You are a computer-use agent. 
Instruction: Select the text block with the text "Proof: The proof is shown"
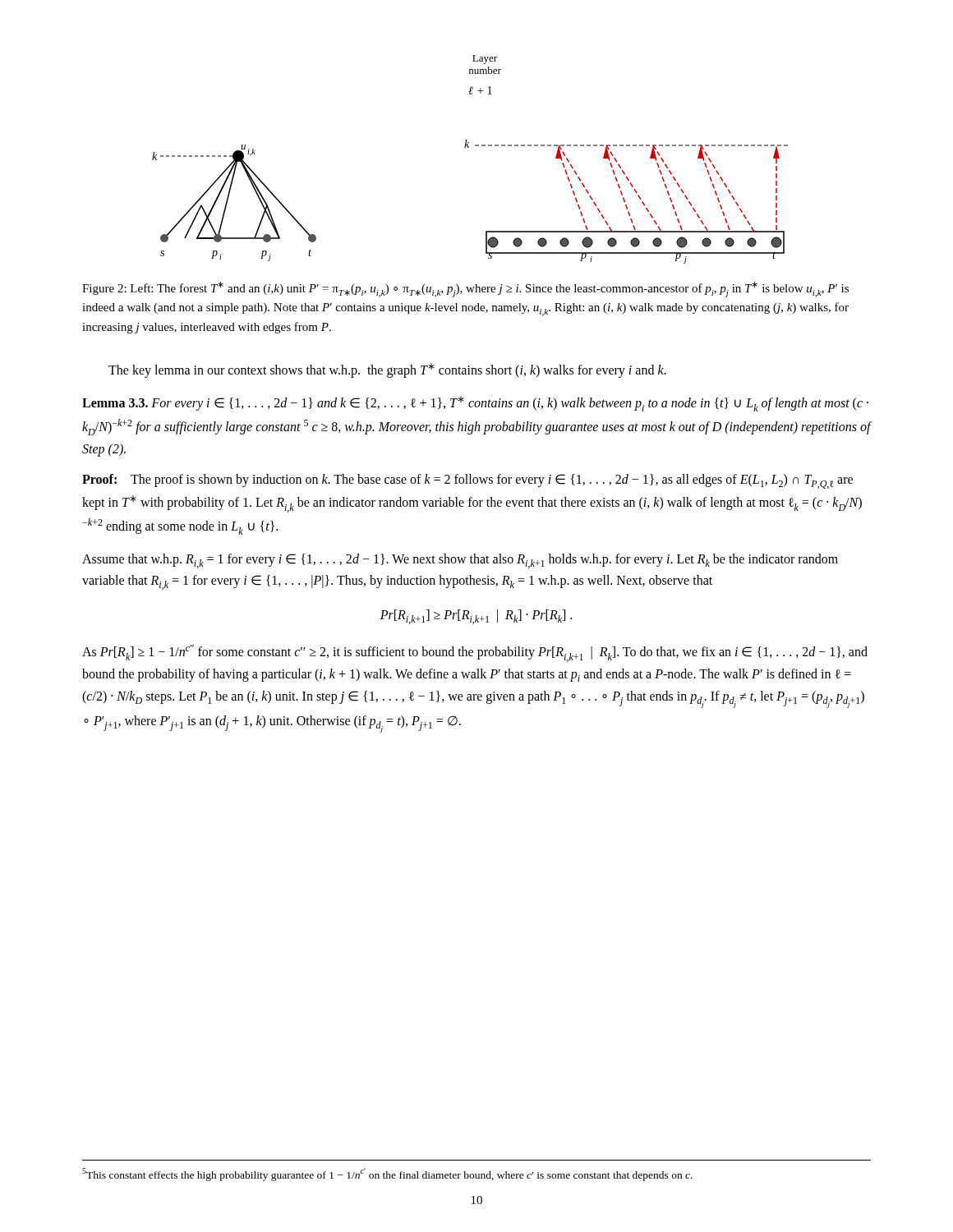[x=472, y=504]
